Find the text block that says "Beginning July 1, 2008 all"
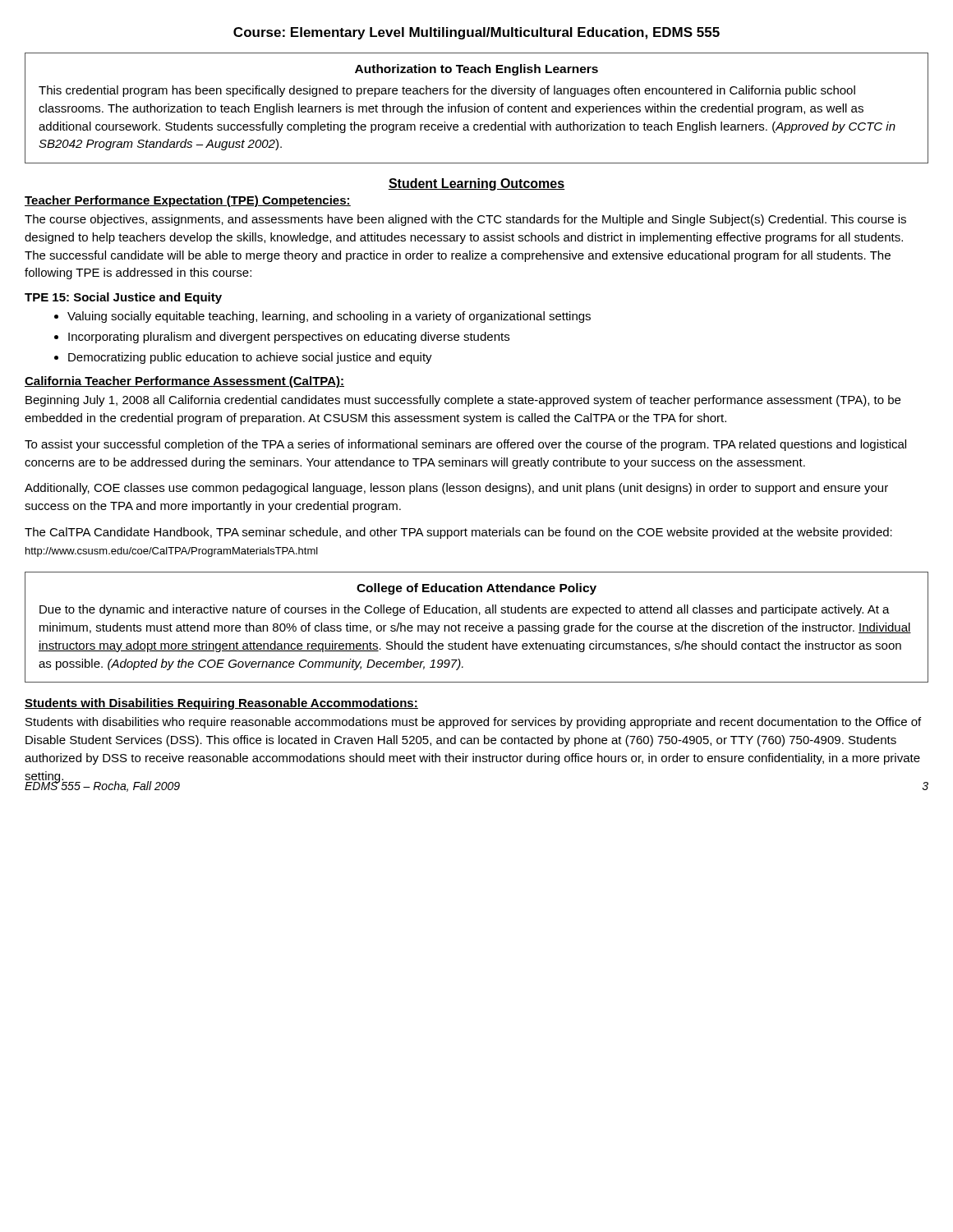Screen dimensions: 1232x953 point(476,409)
